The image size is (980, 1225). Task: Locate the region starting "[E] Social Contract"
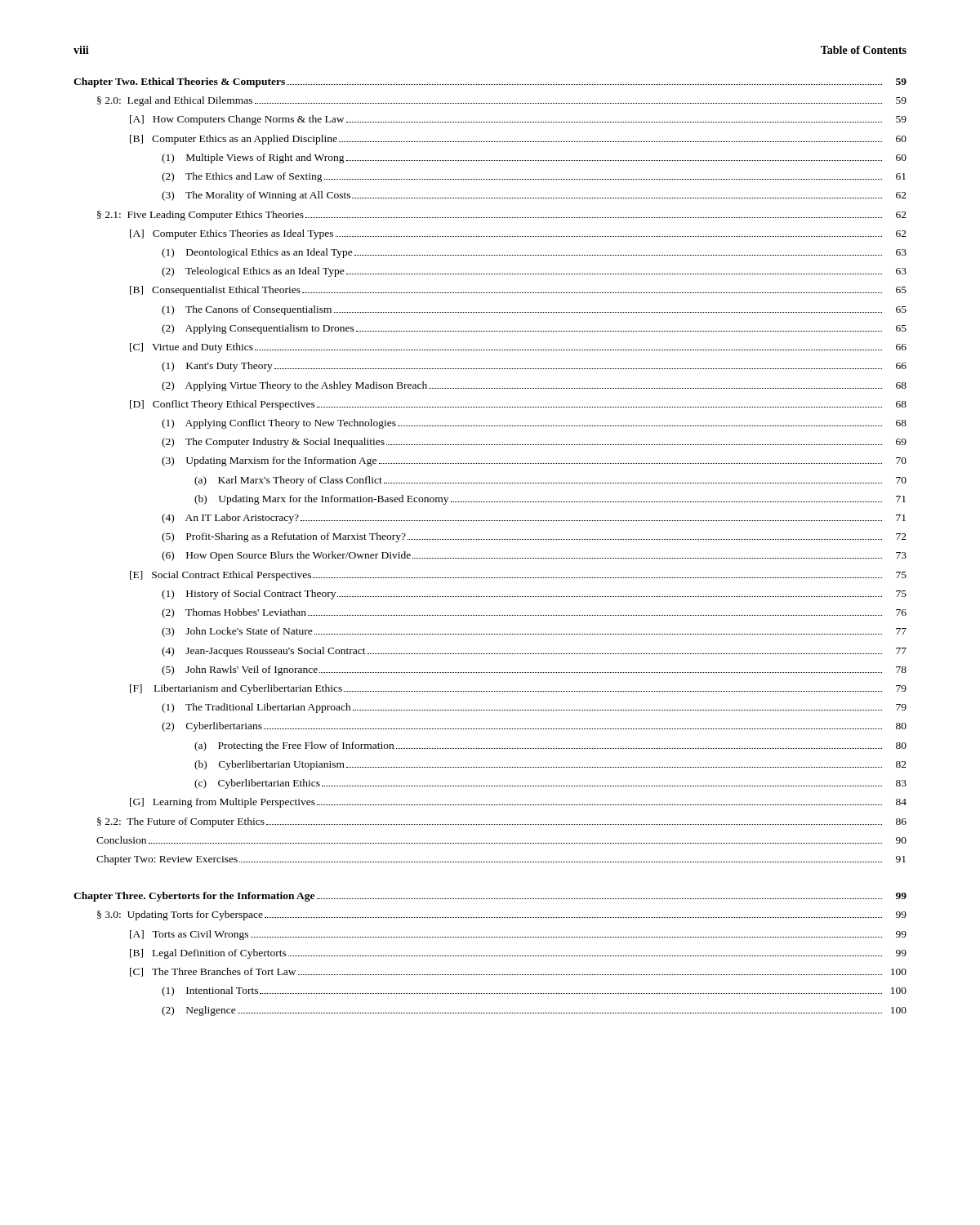(x=518, y=574)
